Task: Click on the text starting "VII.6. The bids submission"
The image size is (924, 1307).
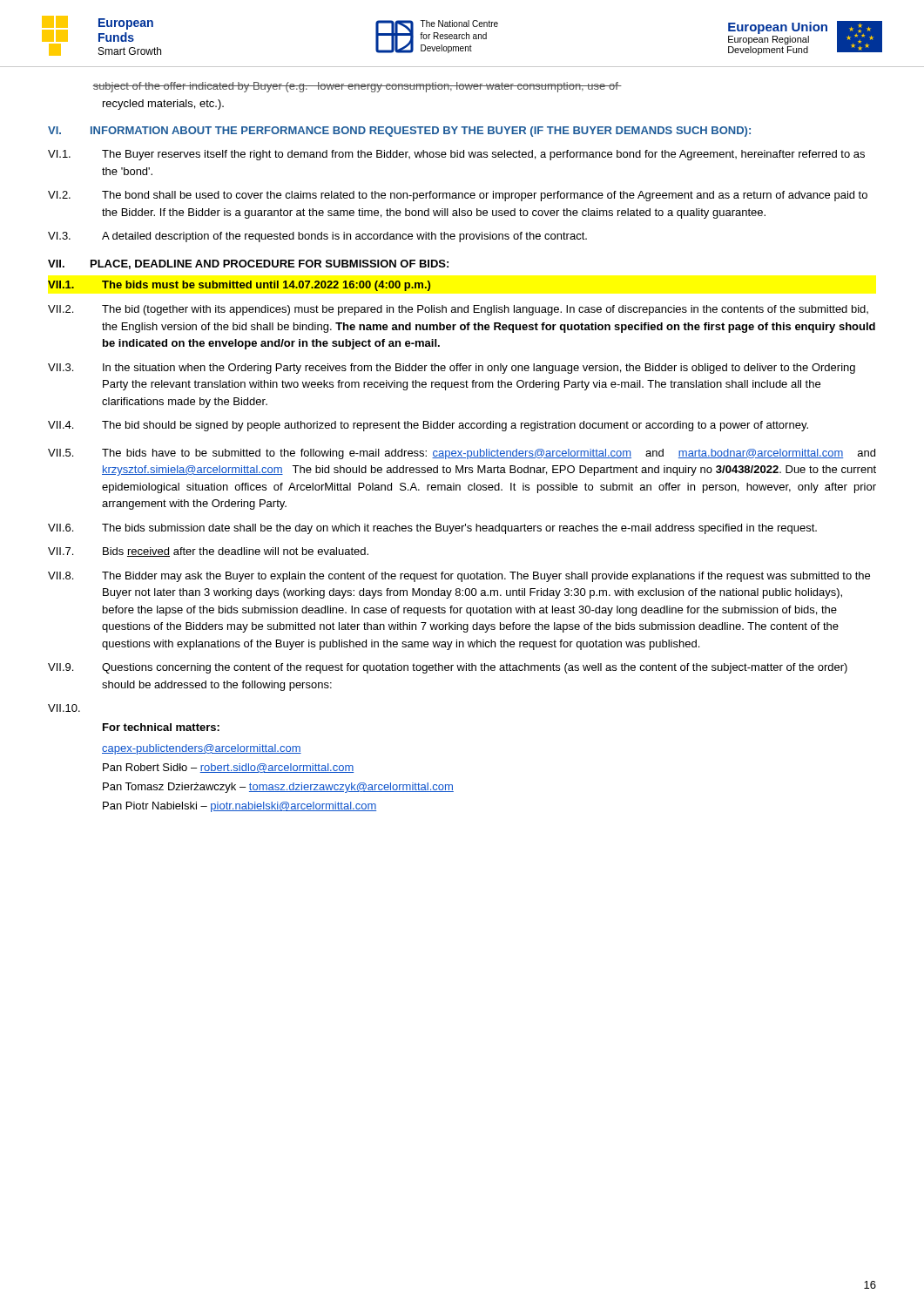Action: pyautogui.click(x=462, y=527)
